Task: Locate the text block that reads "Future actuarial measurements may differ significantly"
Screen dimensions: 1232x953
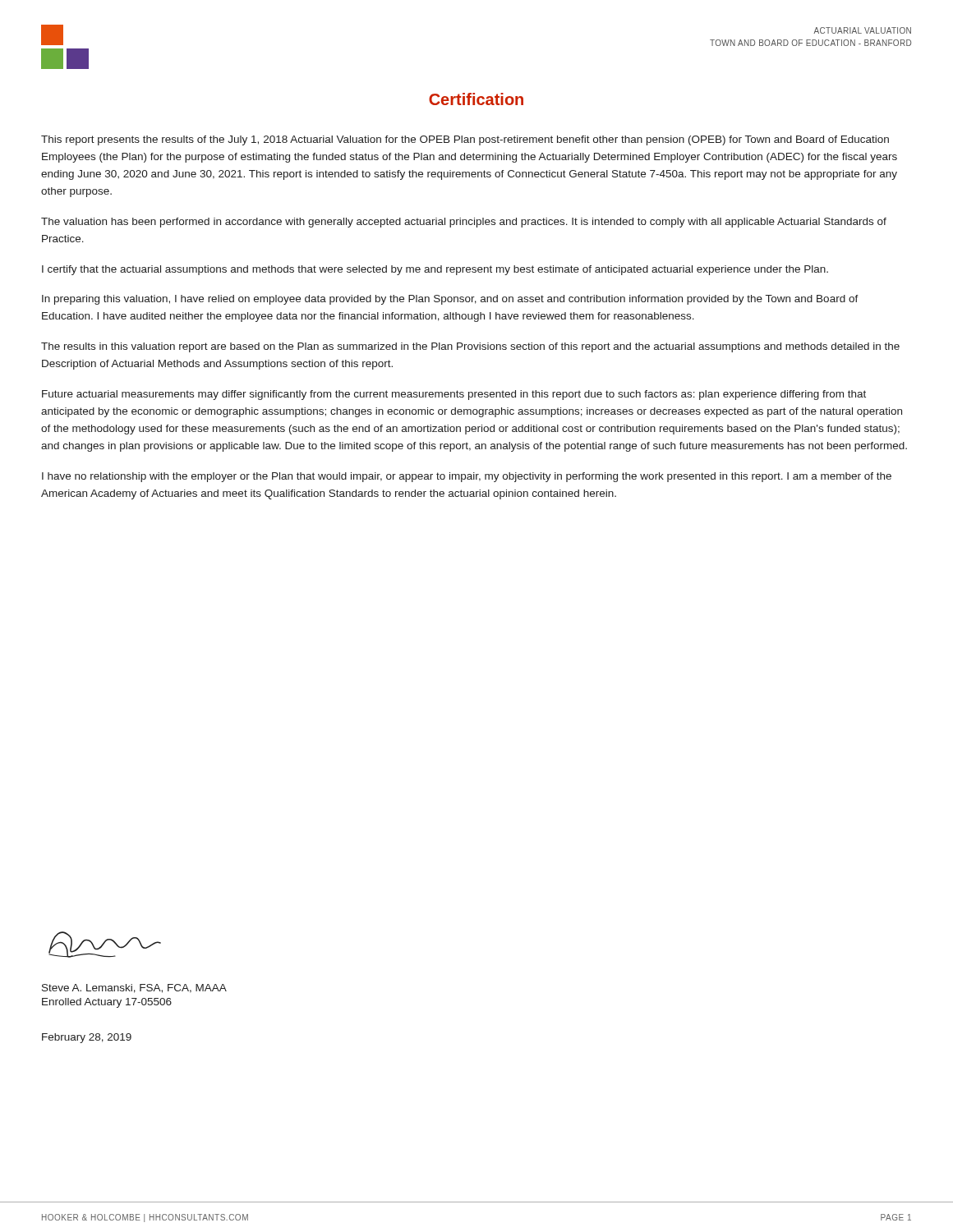Action: click(476, 420)
